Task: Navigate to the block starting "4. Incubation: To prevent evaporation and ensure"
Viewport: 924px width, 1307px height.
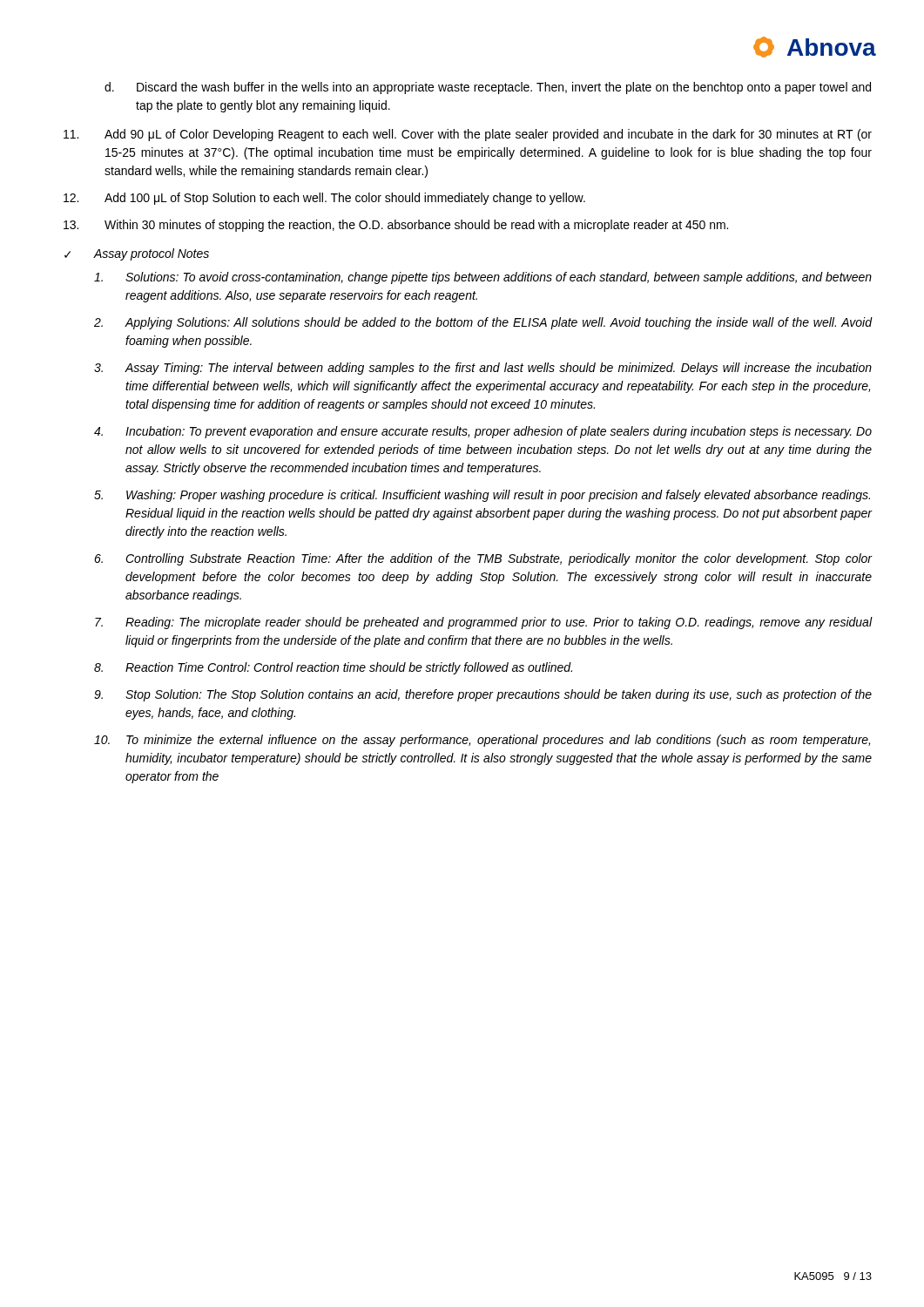Action: click(x=483, y=450)
